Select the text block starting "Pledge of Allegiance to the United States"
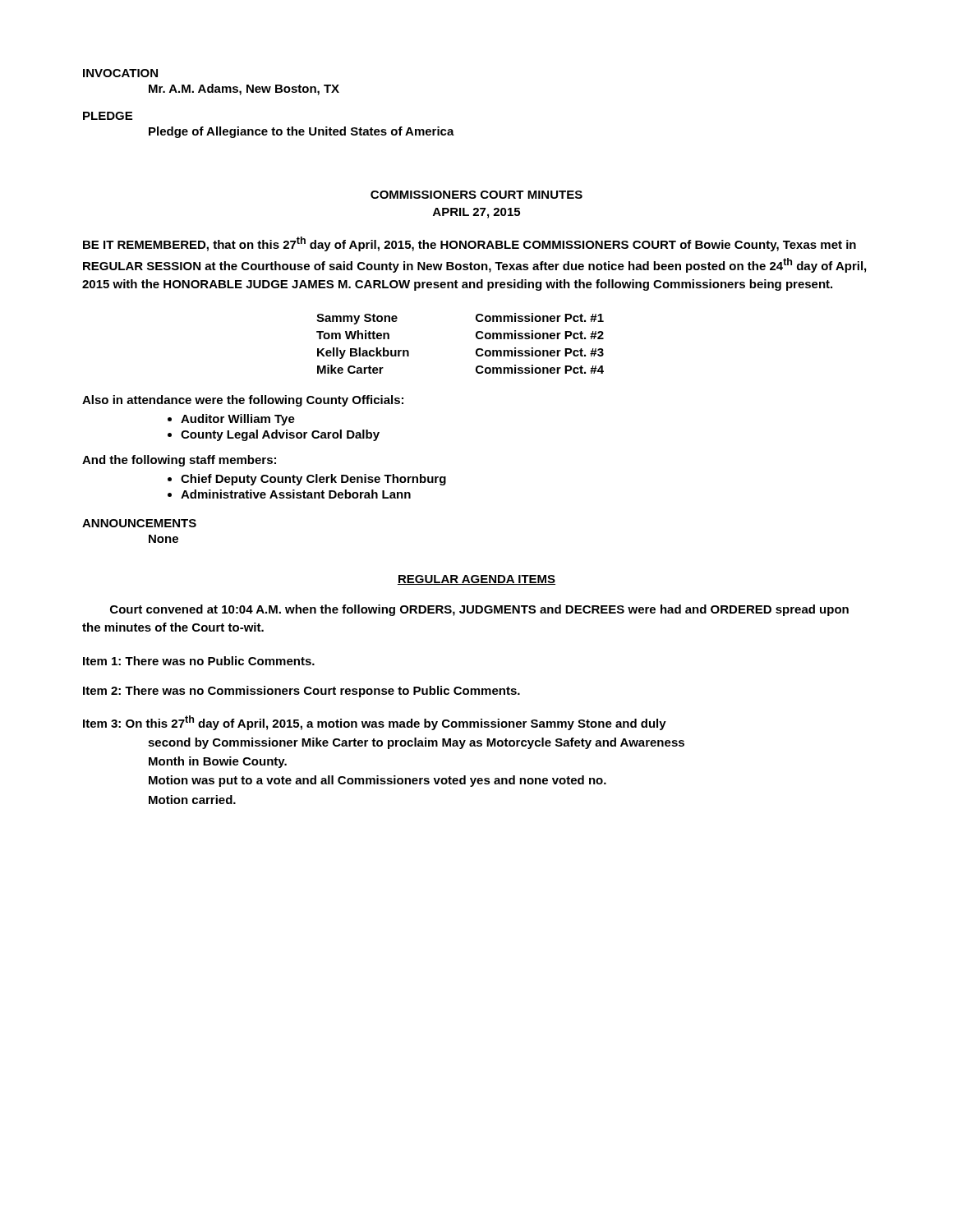This screenshot has height=1232, width=953. click(301, 131)
